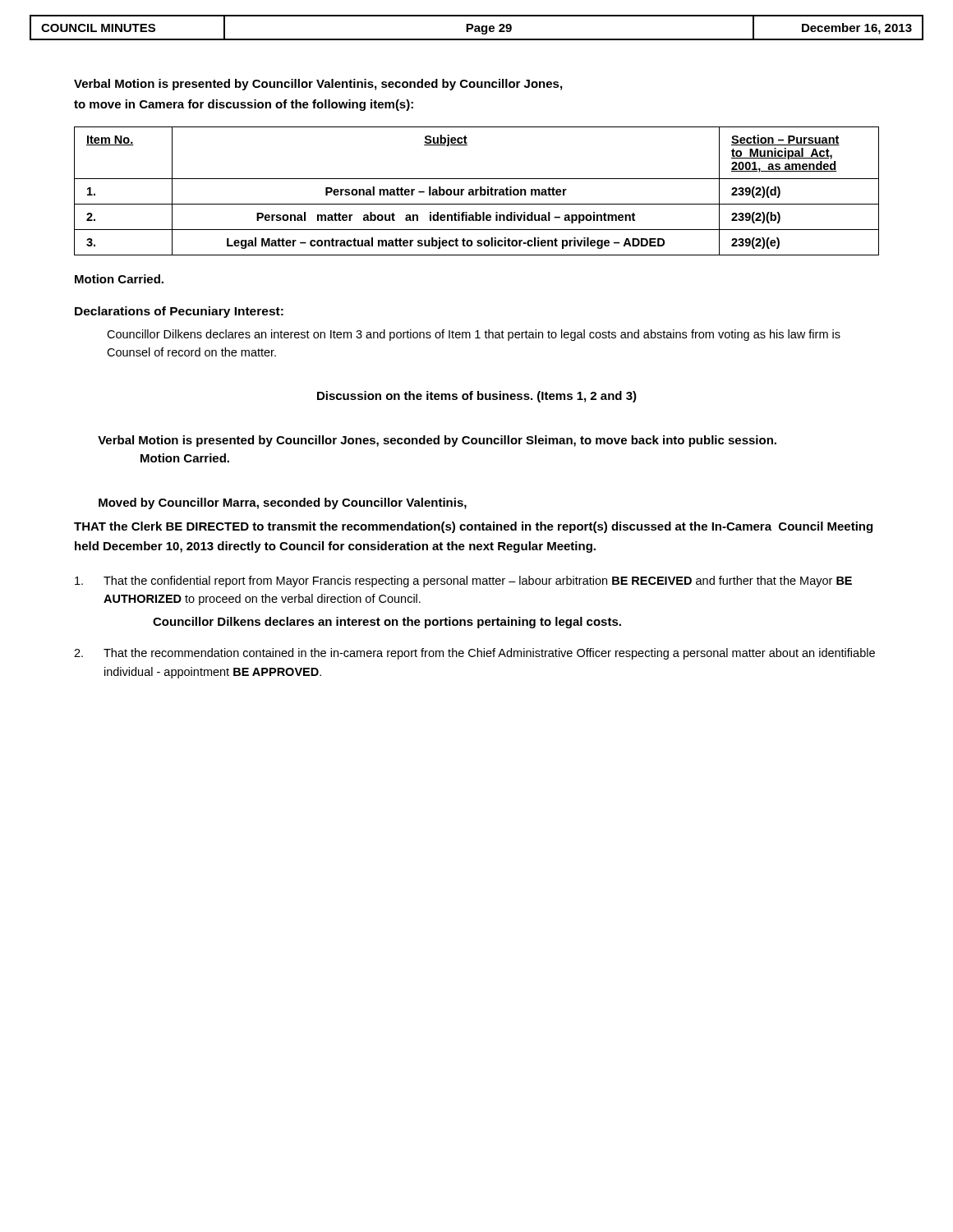
Task: Point to the element starting "to move in Camera for"
Action: pyautogui.click(x=244, y=103)
